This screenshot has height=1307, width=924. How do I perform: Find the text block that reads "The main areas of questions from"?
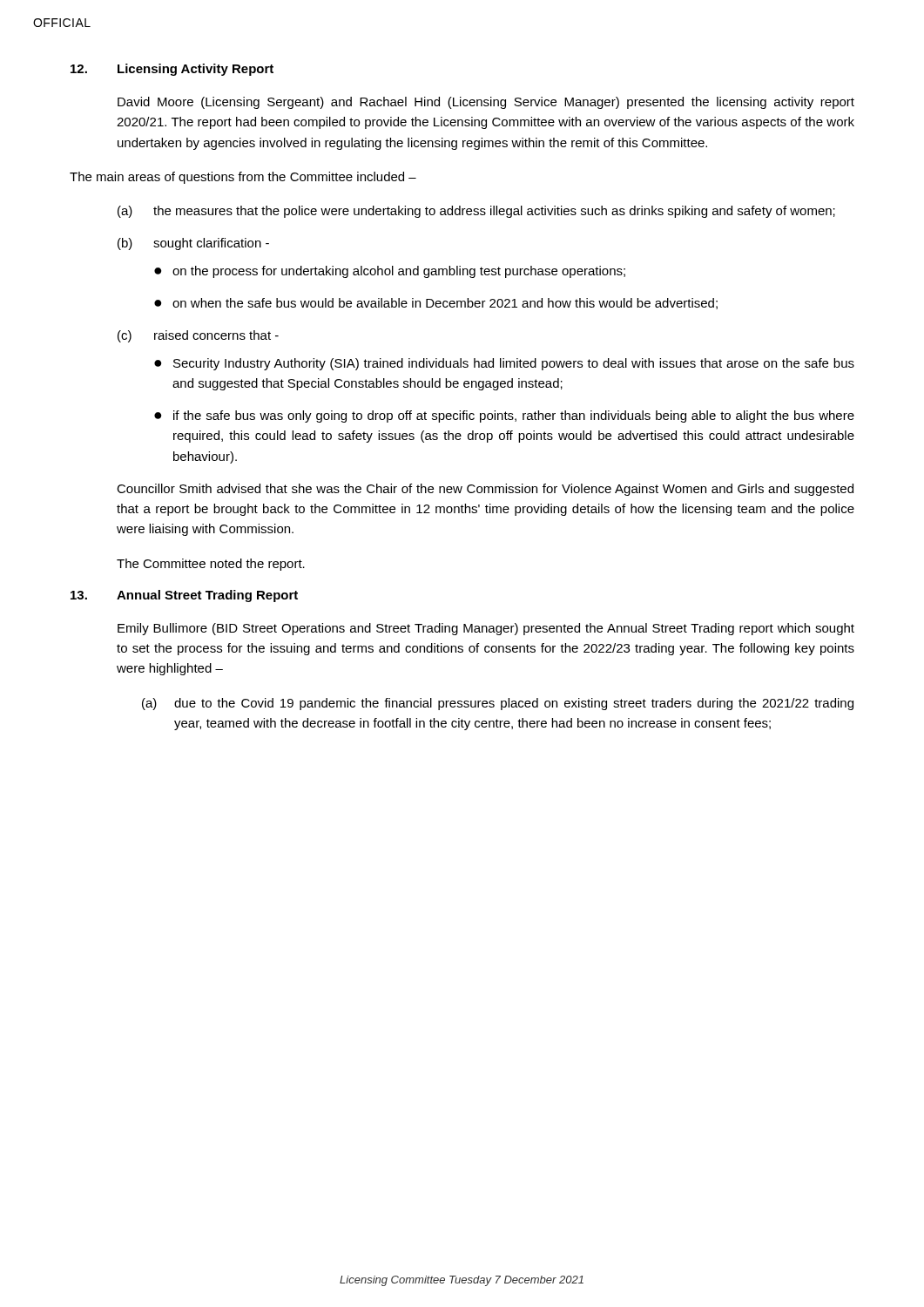click(243, 176)
